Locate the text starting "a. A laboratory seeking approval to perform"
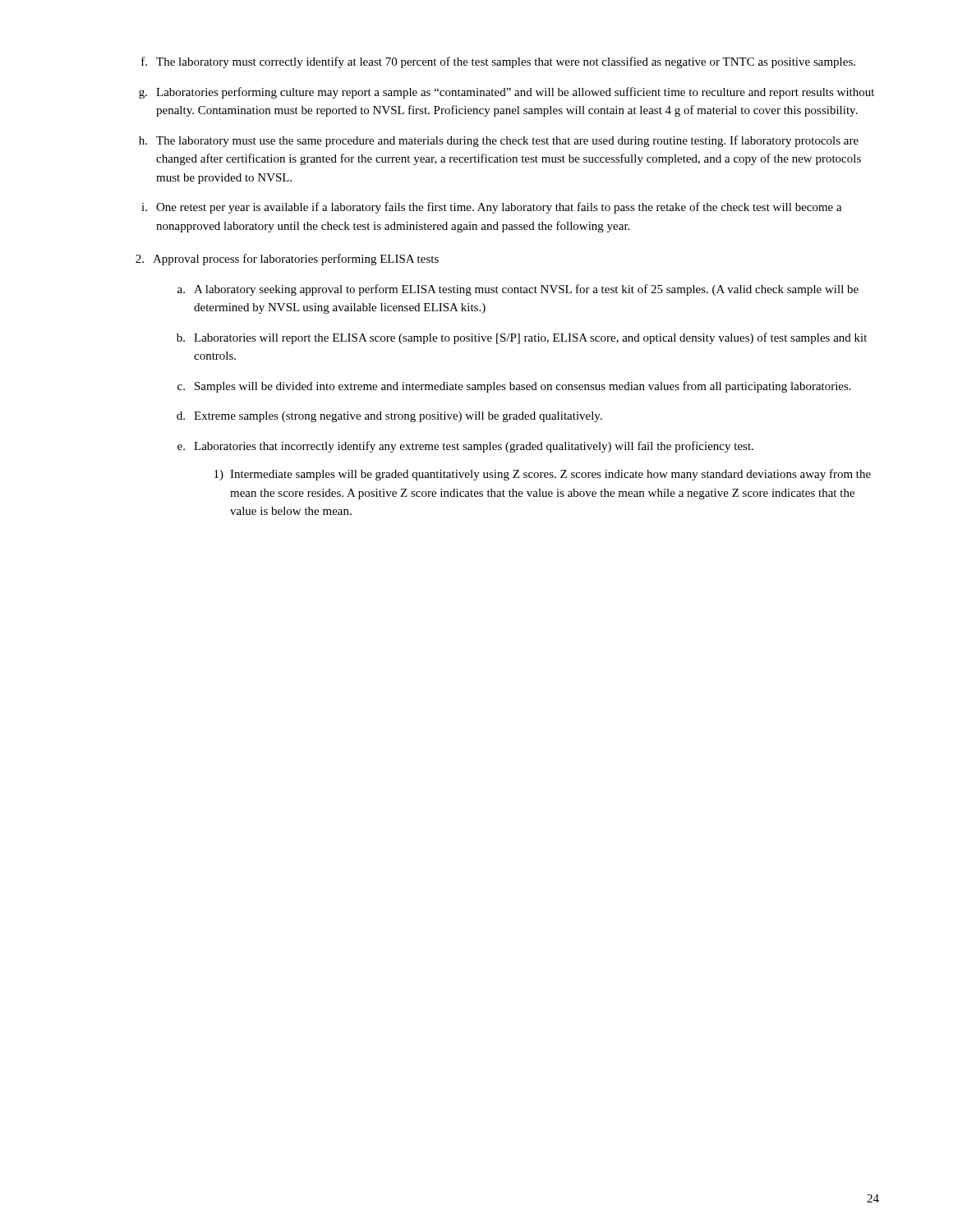The image size is (953, 1232). (x=516, y=298)
